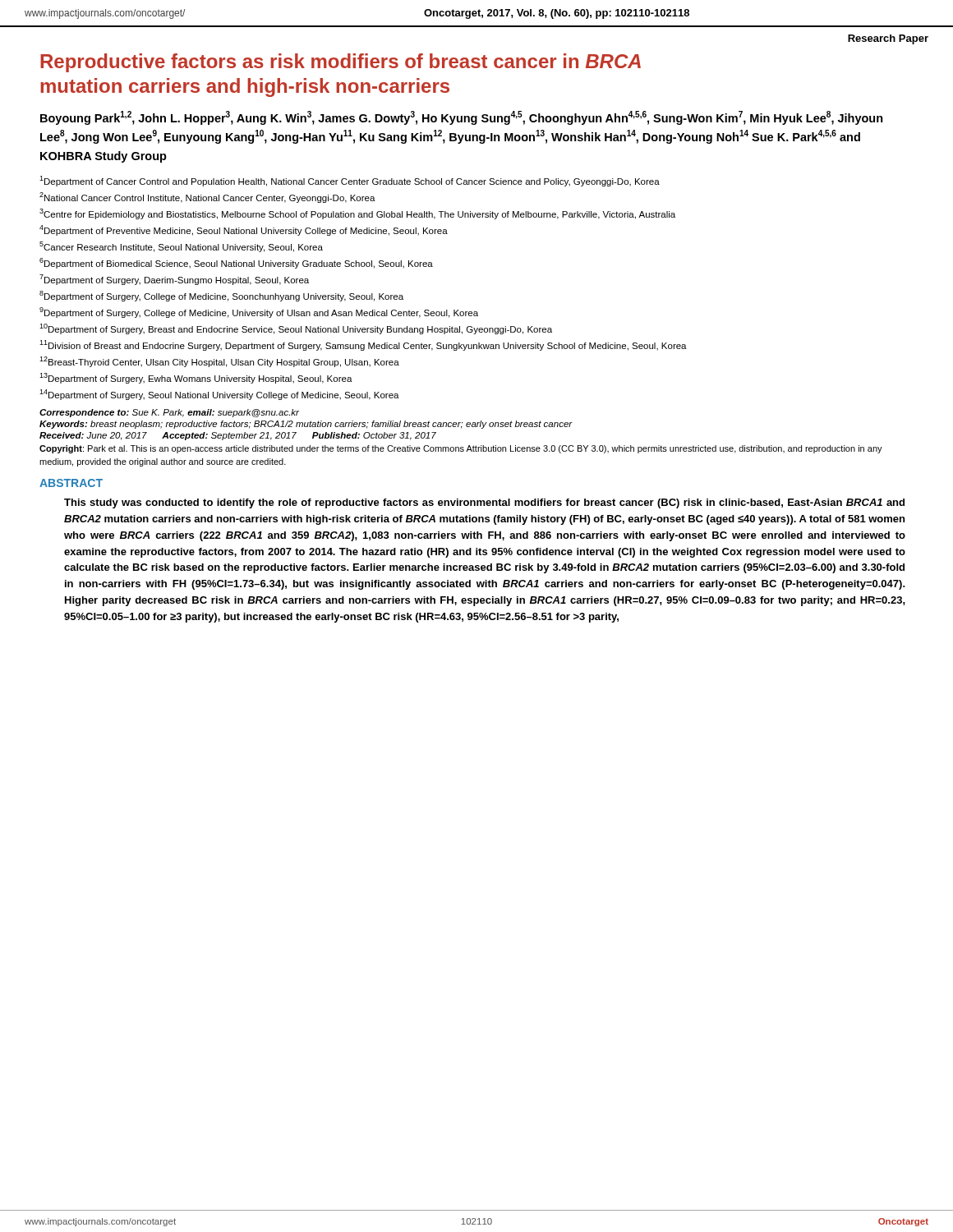Viewport: 953px width, 1232px height.
Task: Navigate to the passage starting "Correspondence to: Sue"
Action: tap(169, 412)
